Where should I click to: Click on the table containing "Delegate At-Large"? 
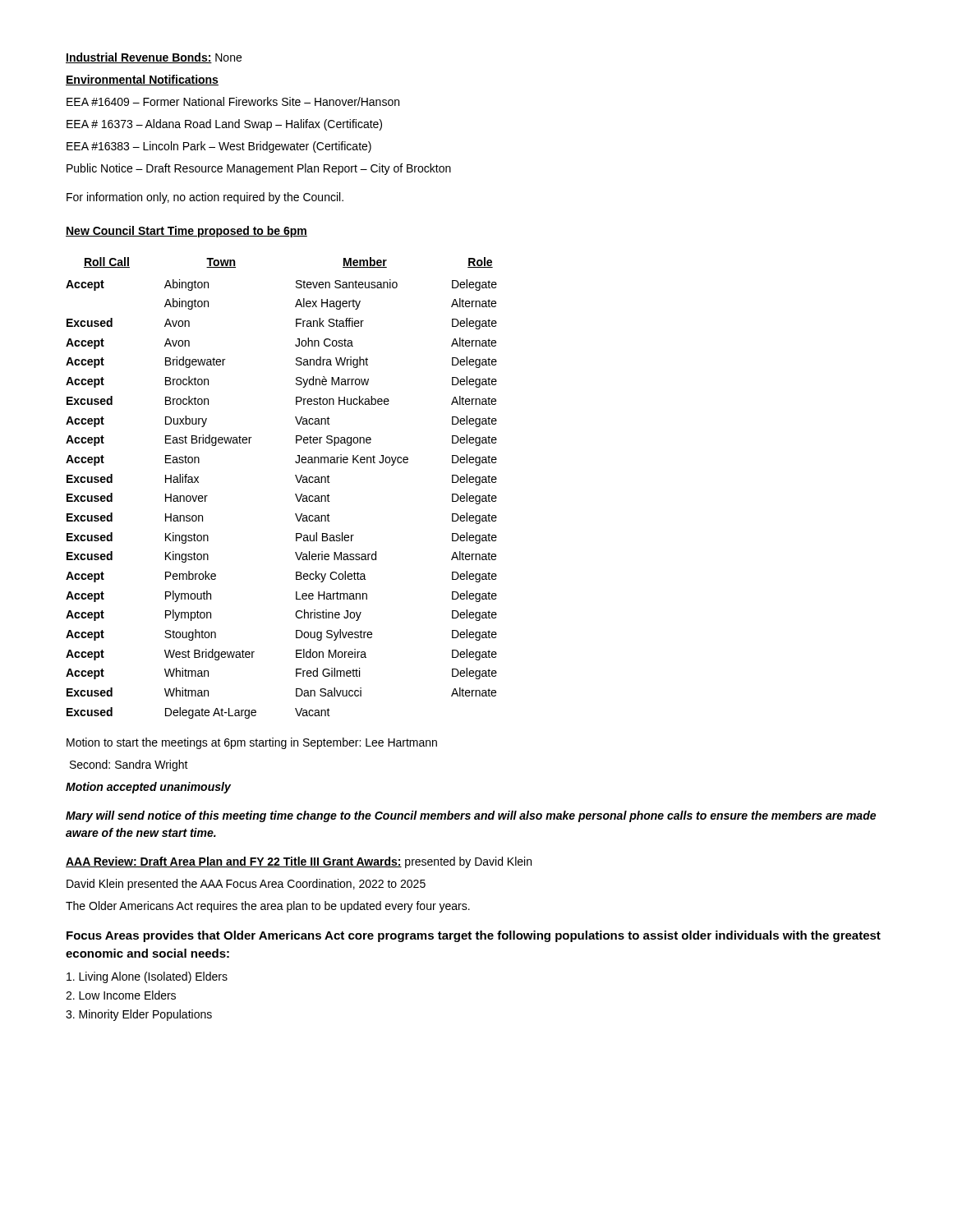(476, 488)
